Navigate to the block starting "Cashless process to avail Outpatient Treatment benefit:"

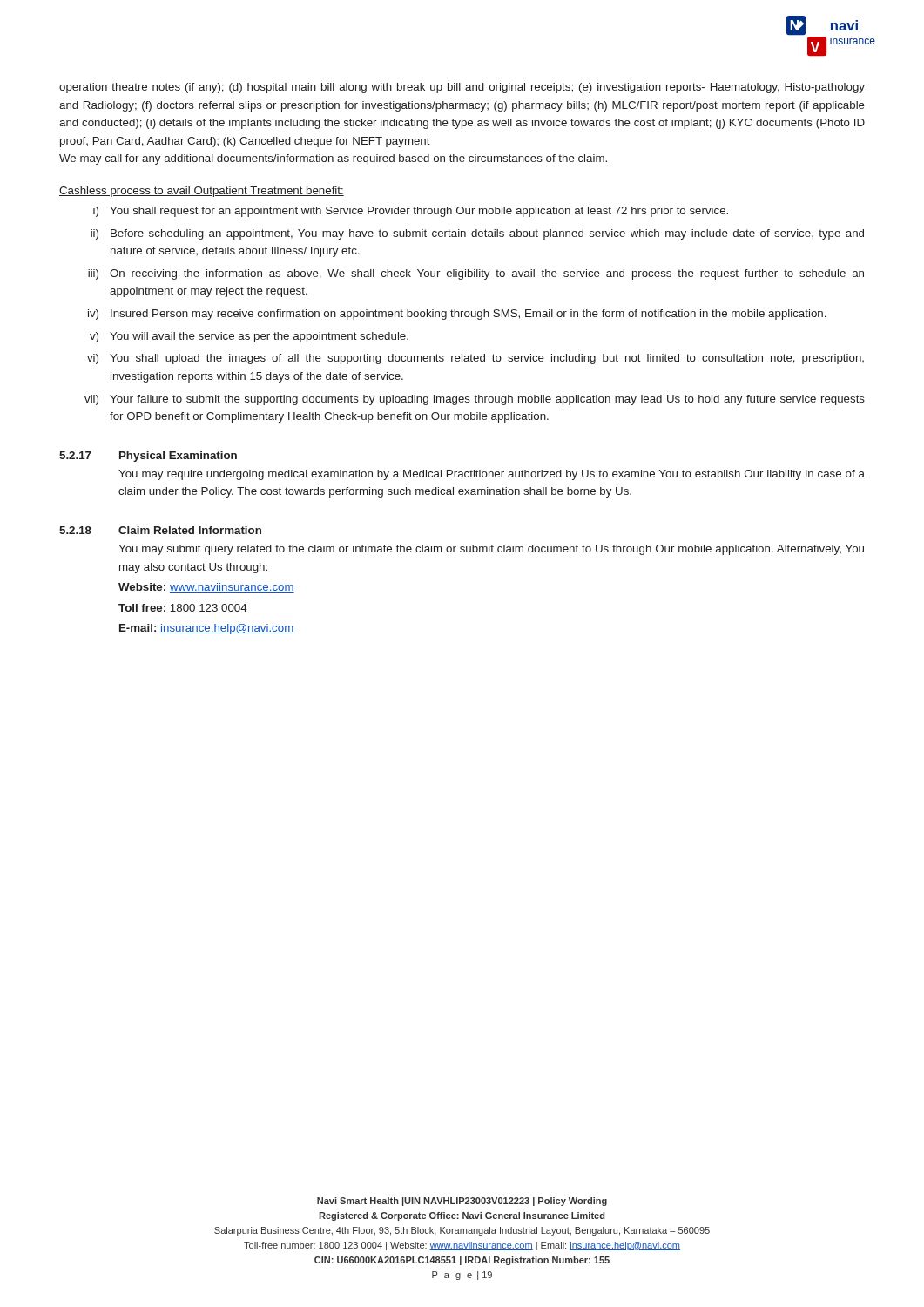tap(201, 190)
